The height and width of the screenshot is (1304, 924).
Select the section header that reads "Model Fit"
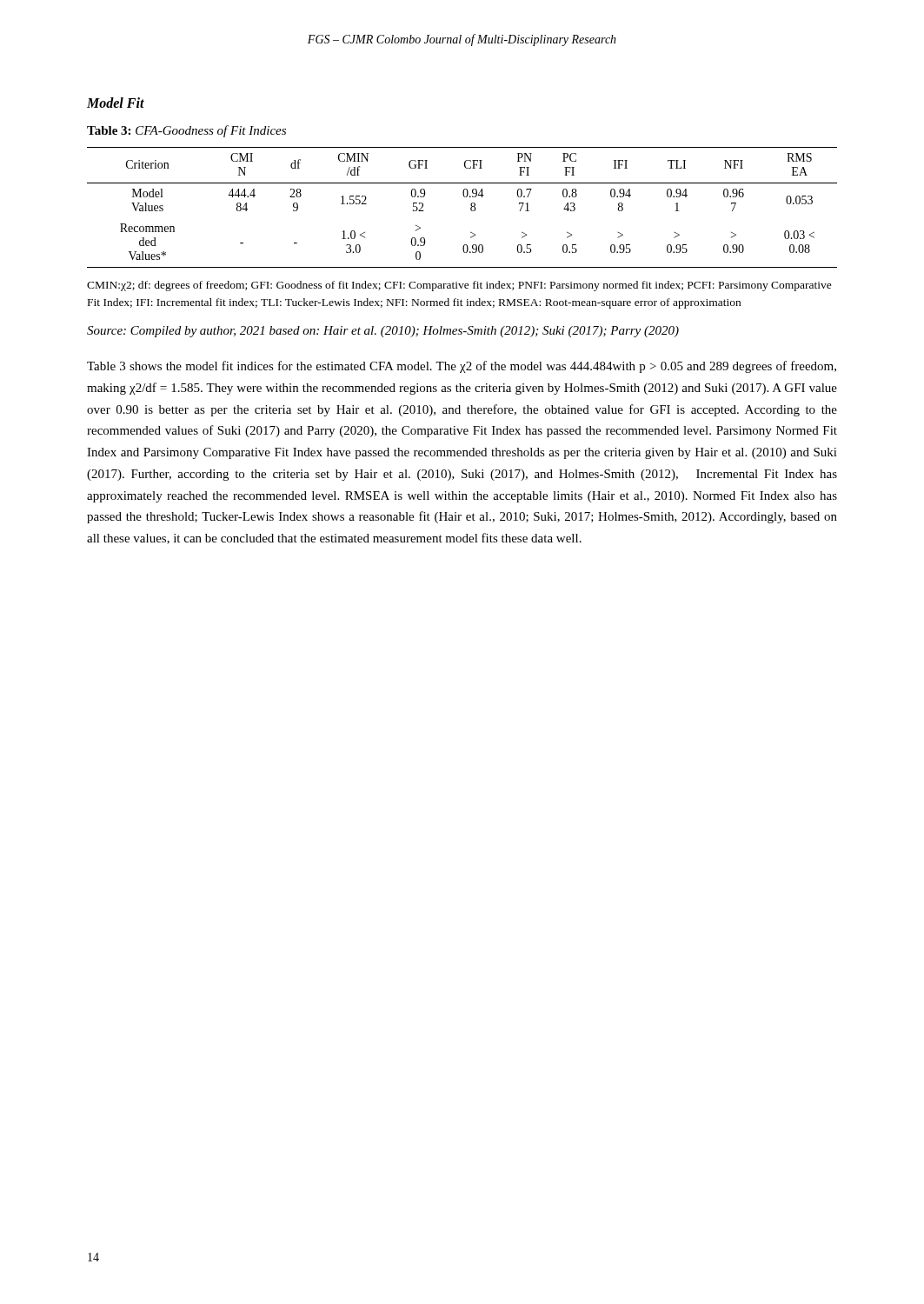pos(115,103)
